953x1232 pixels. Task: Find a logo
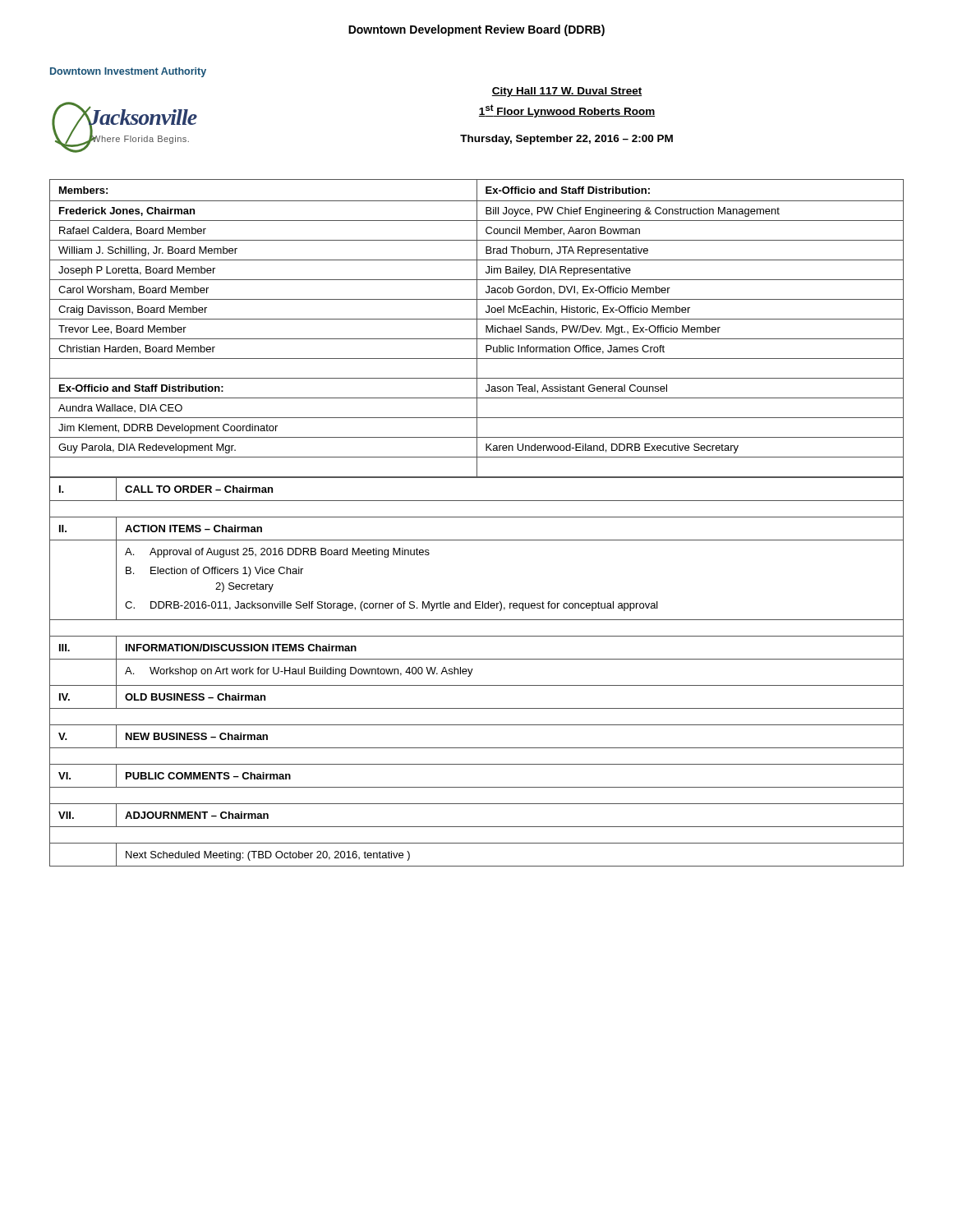140,111
